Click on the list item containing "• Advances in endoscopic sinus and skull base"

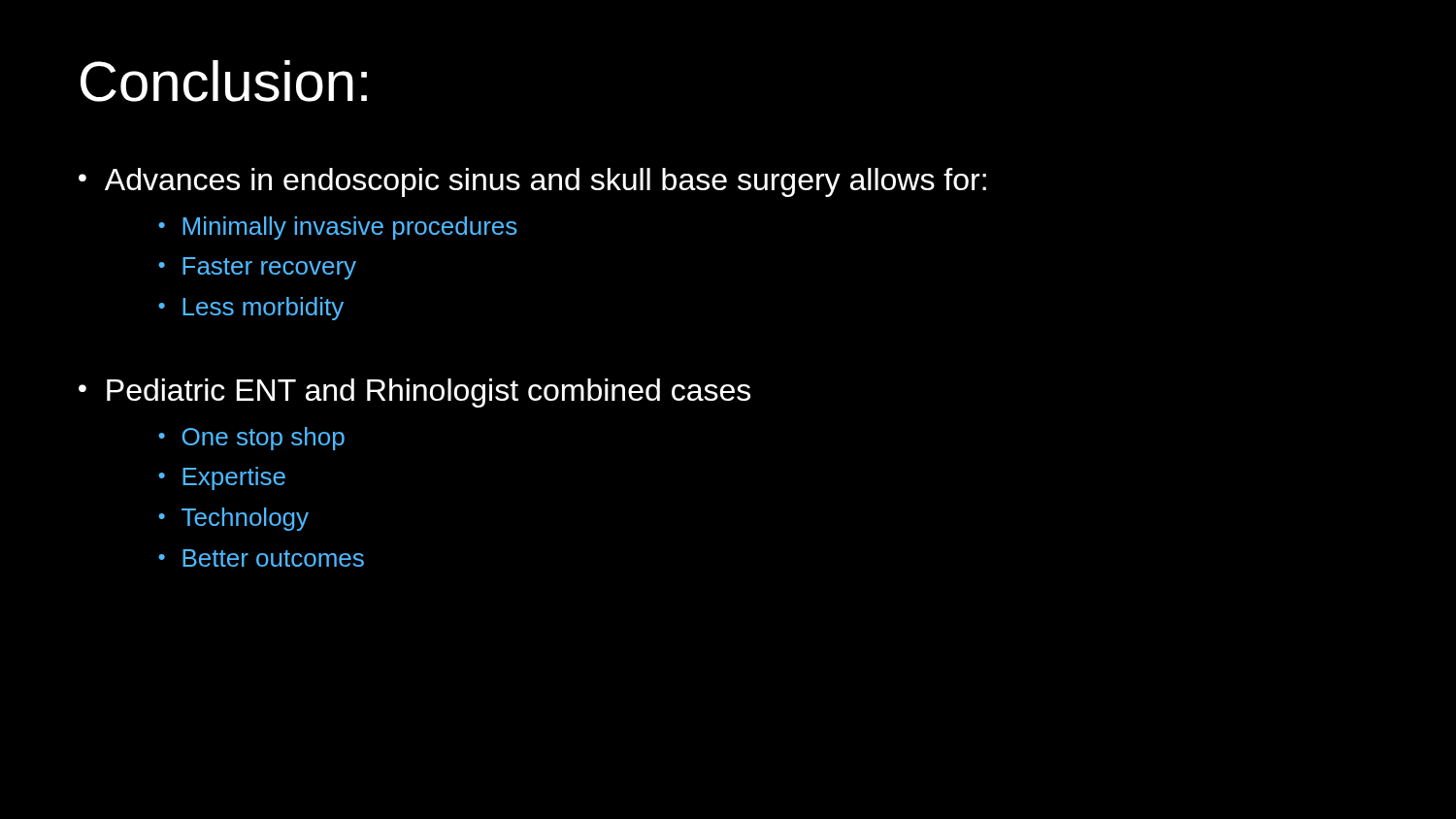[532, 182]
